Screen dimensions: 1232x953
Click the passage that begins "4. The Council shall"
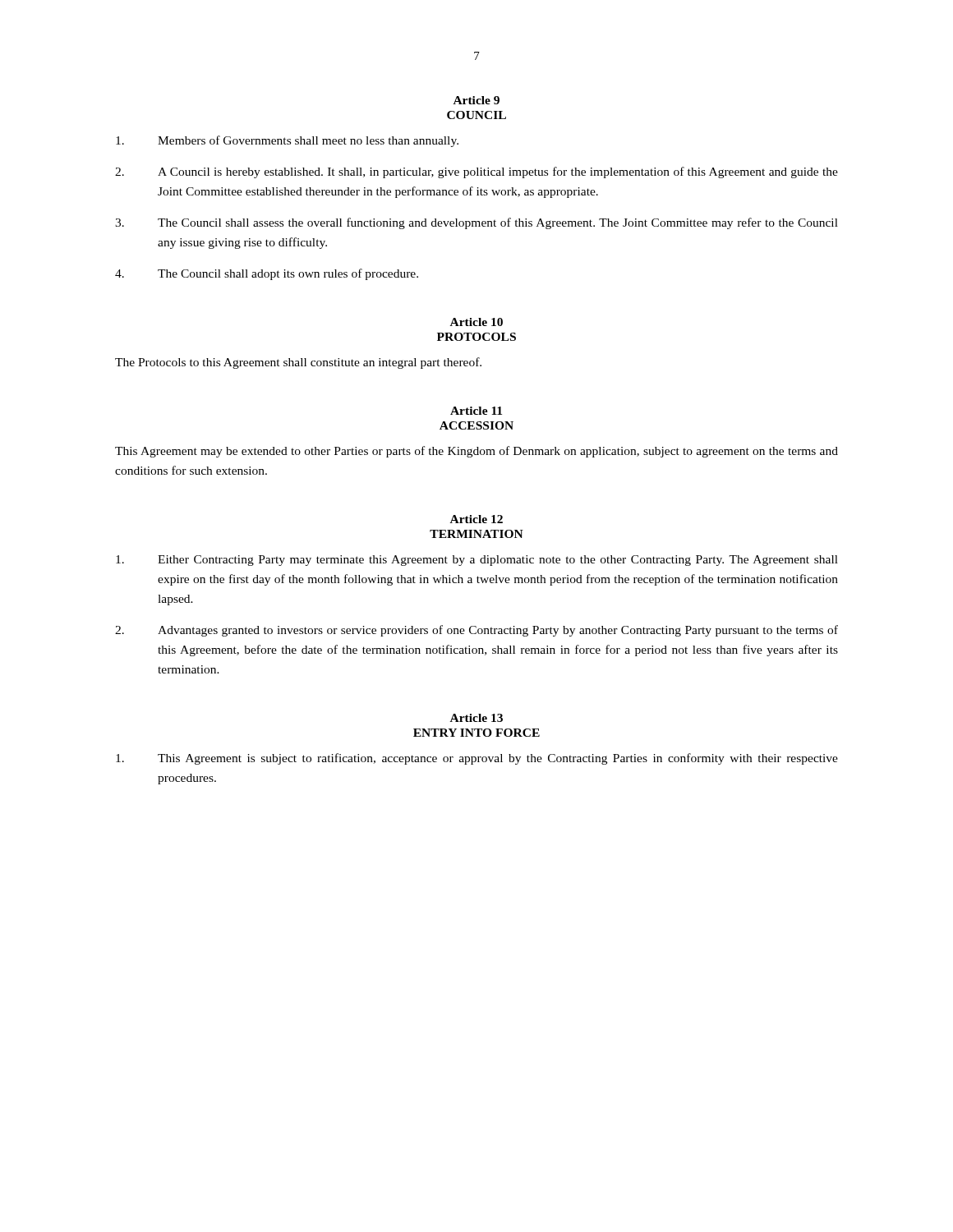(x=267, y=274)
